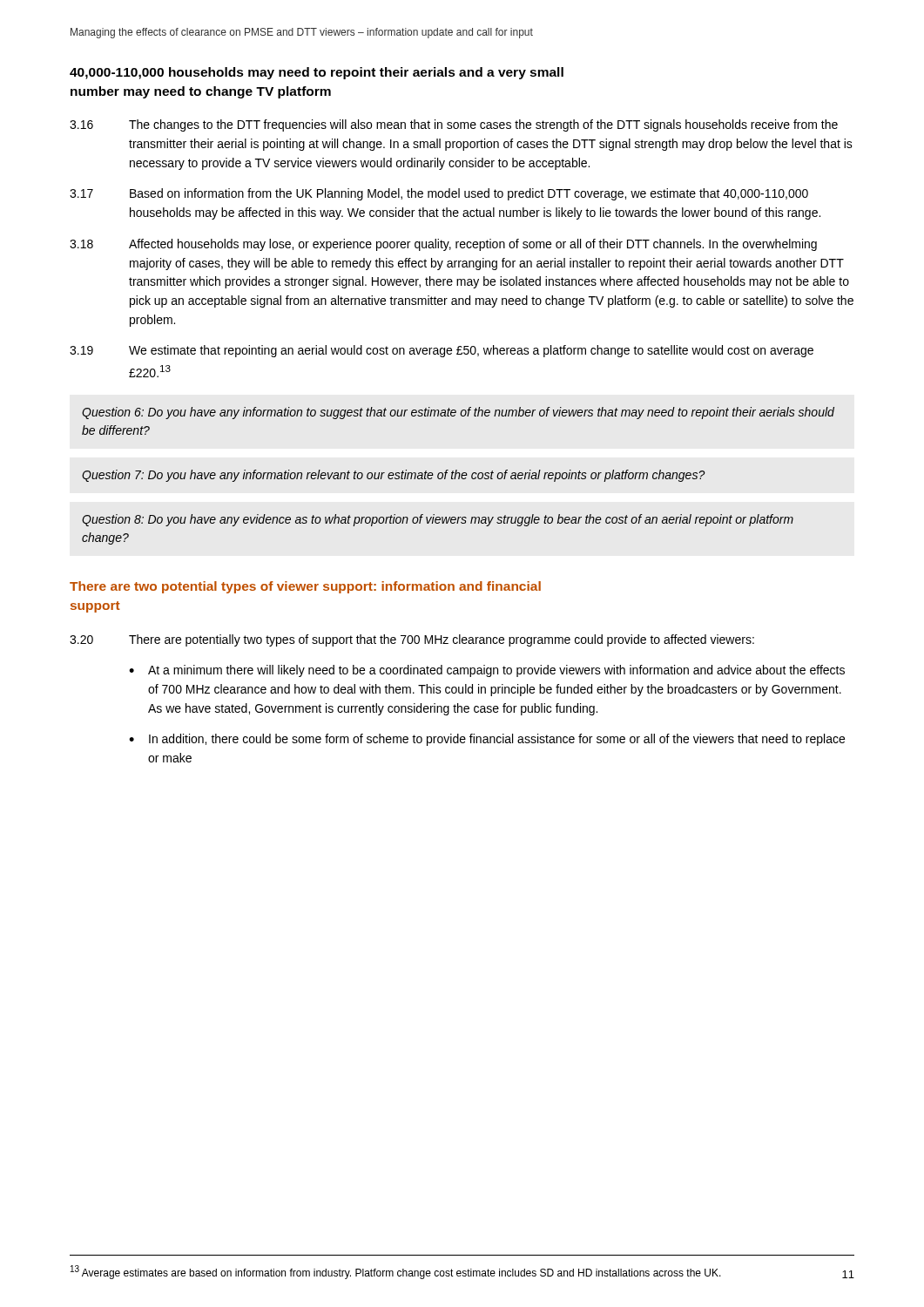The height and width of the screenshot is (1307, 924).
Task: Click on the block starting "19 We estimate that repointing an aerial"
Action: click(x=462, y=362)
